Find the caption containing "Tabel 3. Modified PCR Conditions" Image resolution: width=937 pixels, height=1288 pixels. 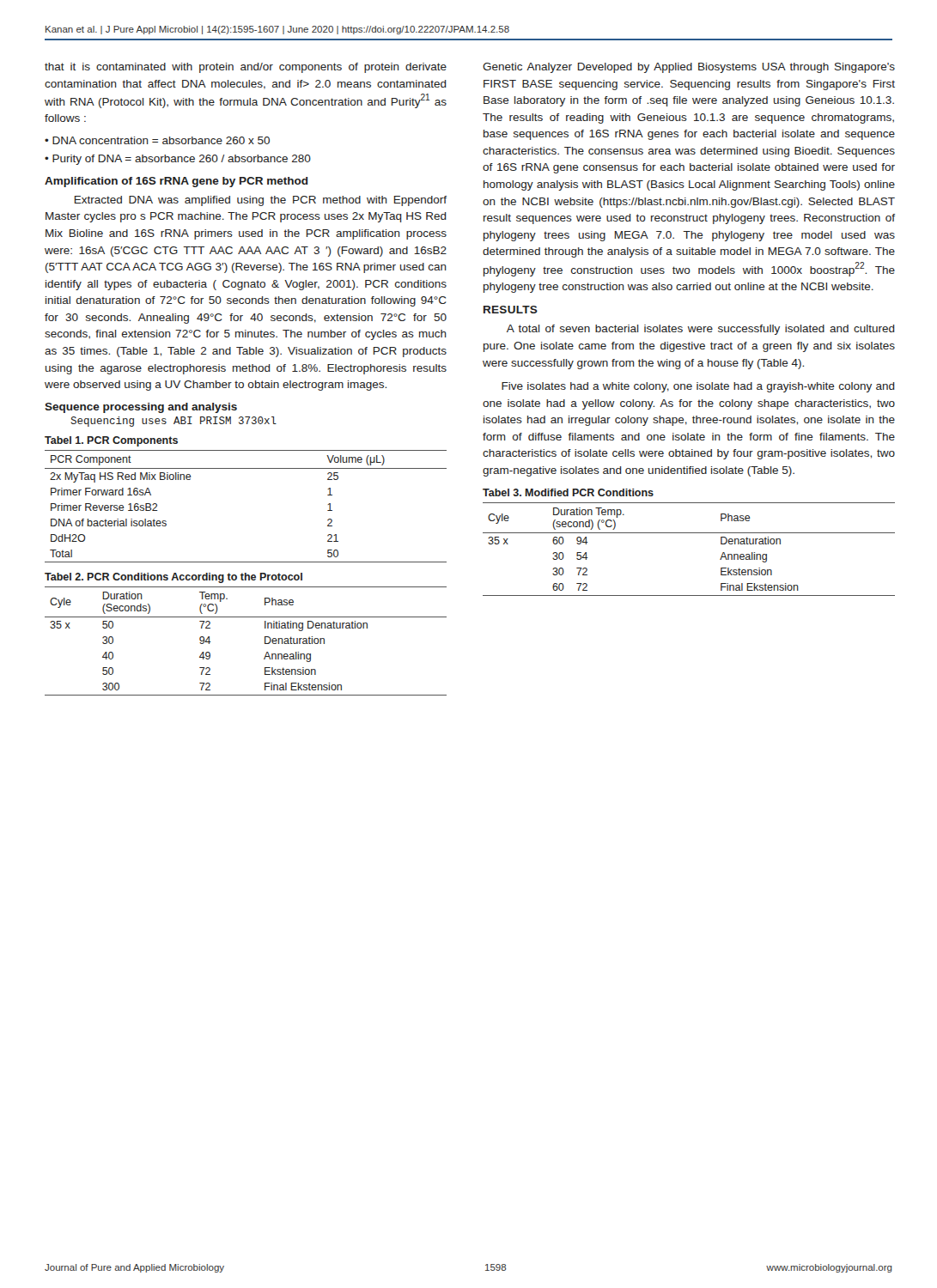(x=568, y=493)
